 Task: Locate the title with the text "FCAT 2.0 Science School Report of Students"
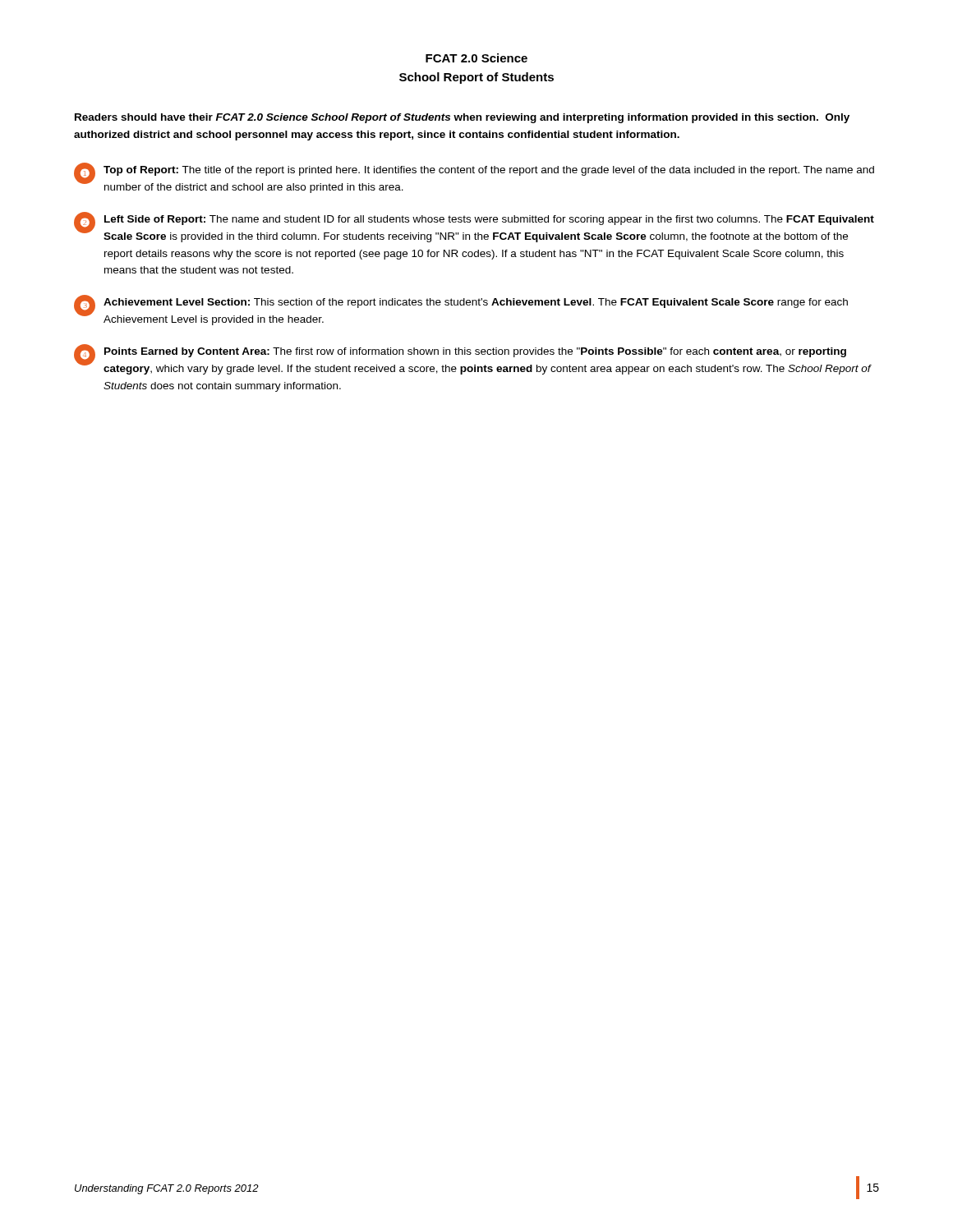[x=476, y=68]
